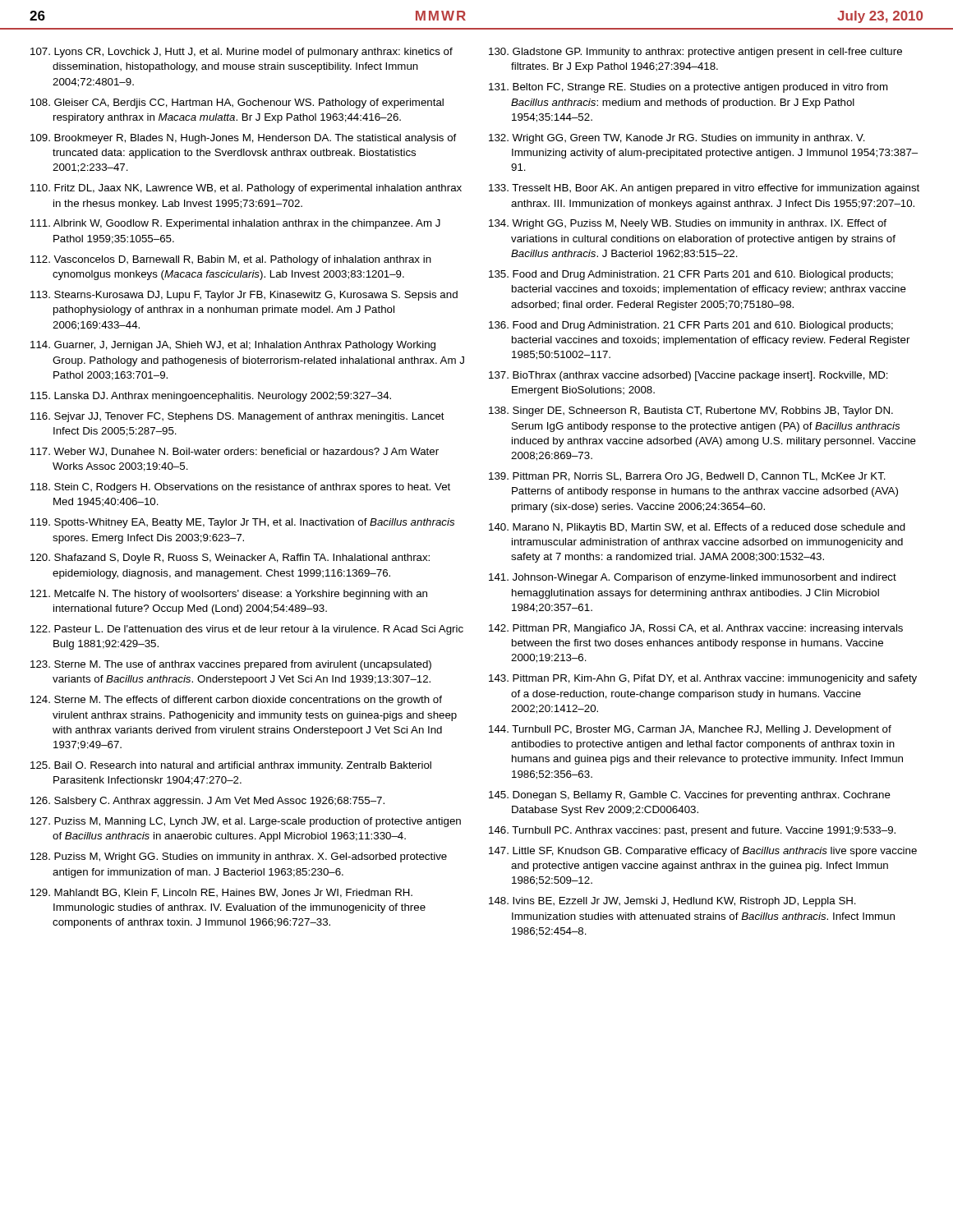Find the list item containing "132. Wright GG, Green TW, Kanode"

pos(703,152)
